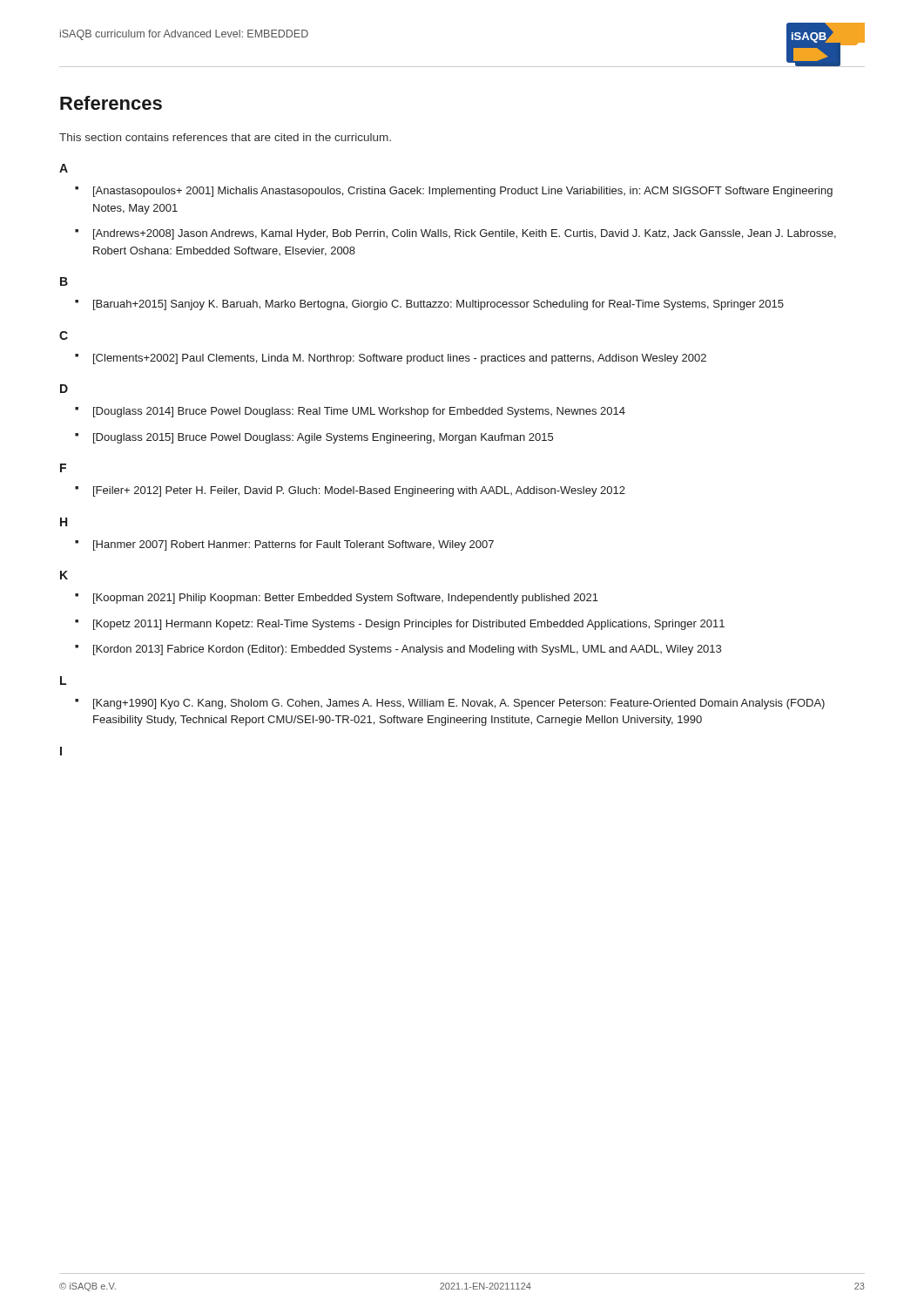Find the block on this page that starts "[Kopetz 2011] Hermann Kopetz: Real-Time Systems - Design"
Viewport: 924px width, 1307px height.
tap(409, 623)
